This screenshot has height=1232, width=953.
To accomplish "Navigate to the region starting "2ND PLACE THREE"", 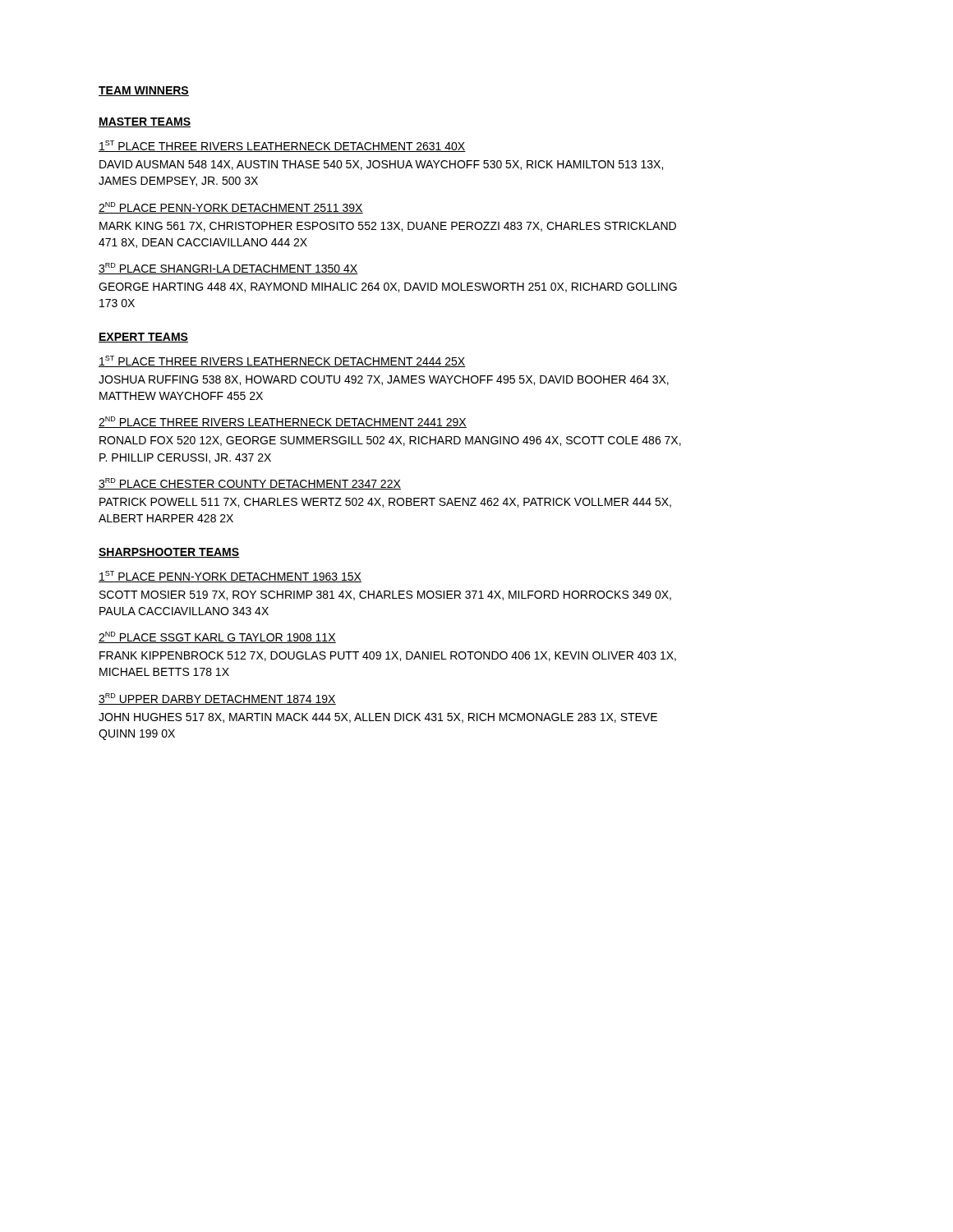I will (x=282, y=422).
